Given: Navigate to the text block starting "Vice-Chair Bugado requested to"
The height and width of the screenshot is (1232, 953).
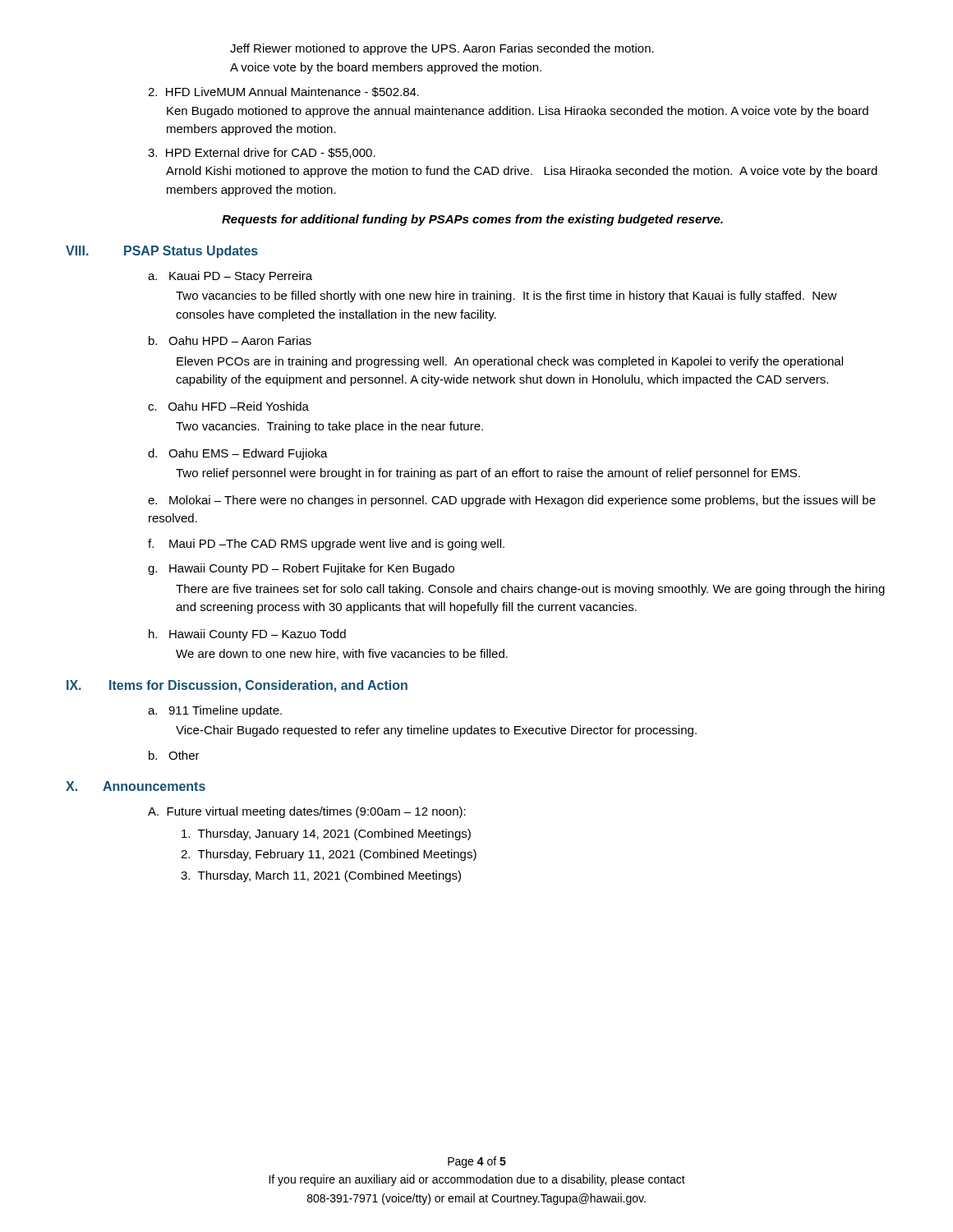Looking at the screenshot, I should click(x=437, y=730).
